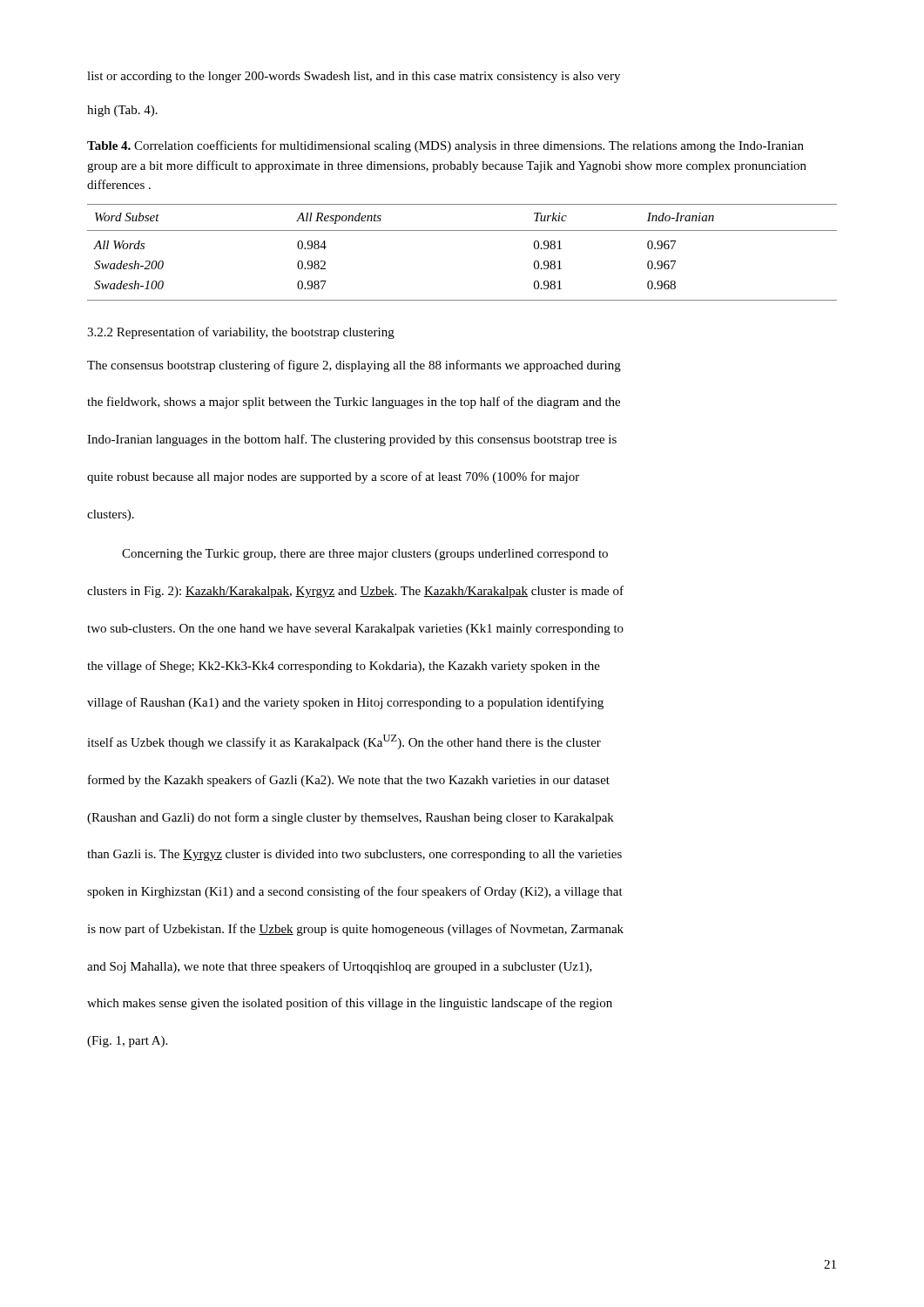This screenshot has width=924, height=1307.
Task: Point to the passage starting "Table 4. Correlation coefficients for"
Action: [x=447, y=165]
